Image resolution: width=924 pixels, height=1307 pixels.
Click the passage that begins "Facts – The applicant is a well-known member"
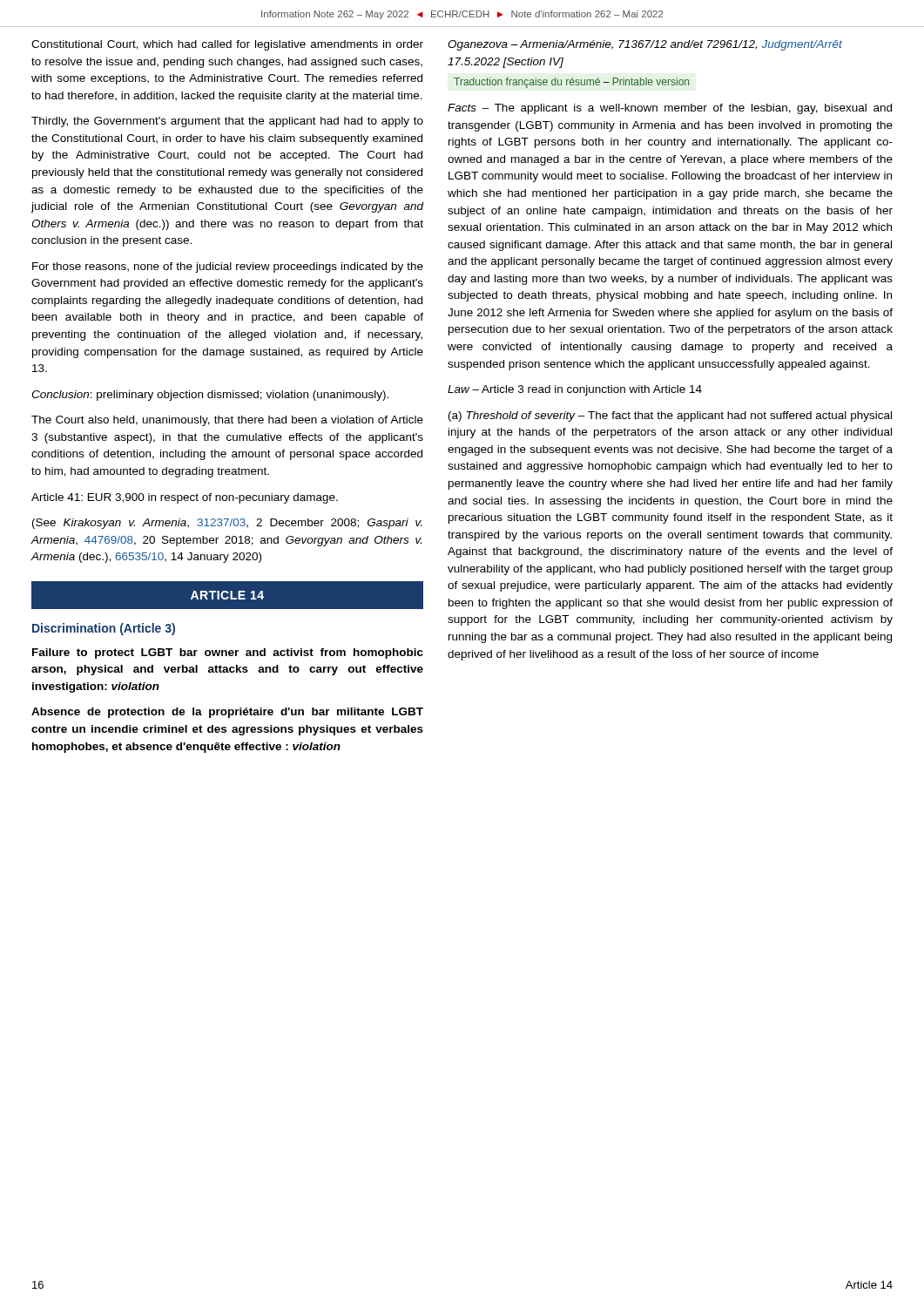coord(670,236)
